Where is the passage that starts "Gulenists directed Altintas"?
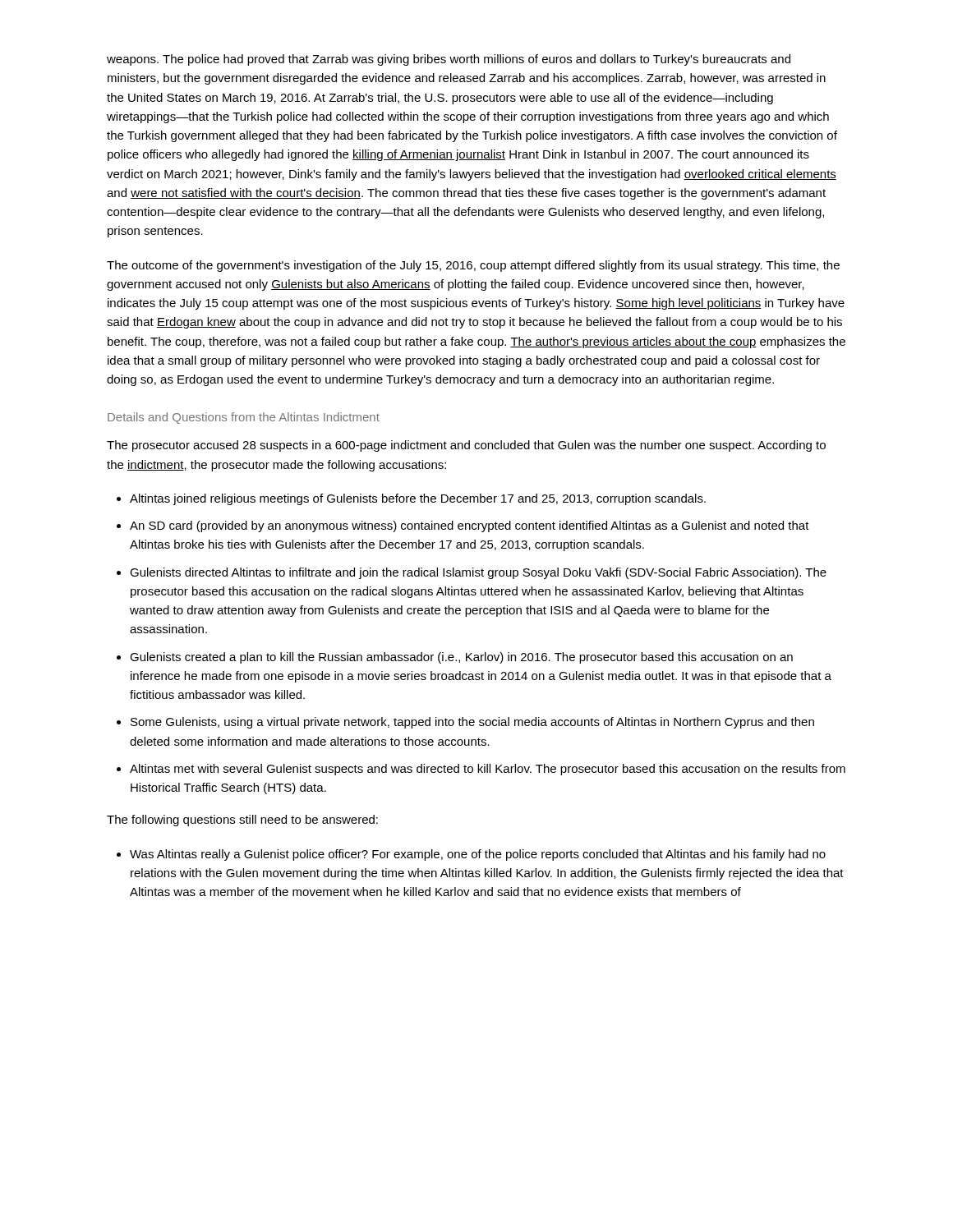The image size is (953, 1232). click(x=488, y=600)
